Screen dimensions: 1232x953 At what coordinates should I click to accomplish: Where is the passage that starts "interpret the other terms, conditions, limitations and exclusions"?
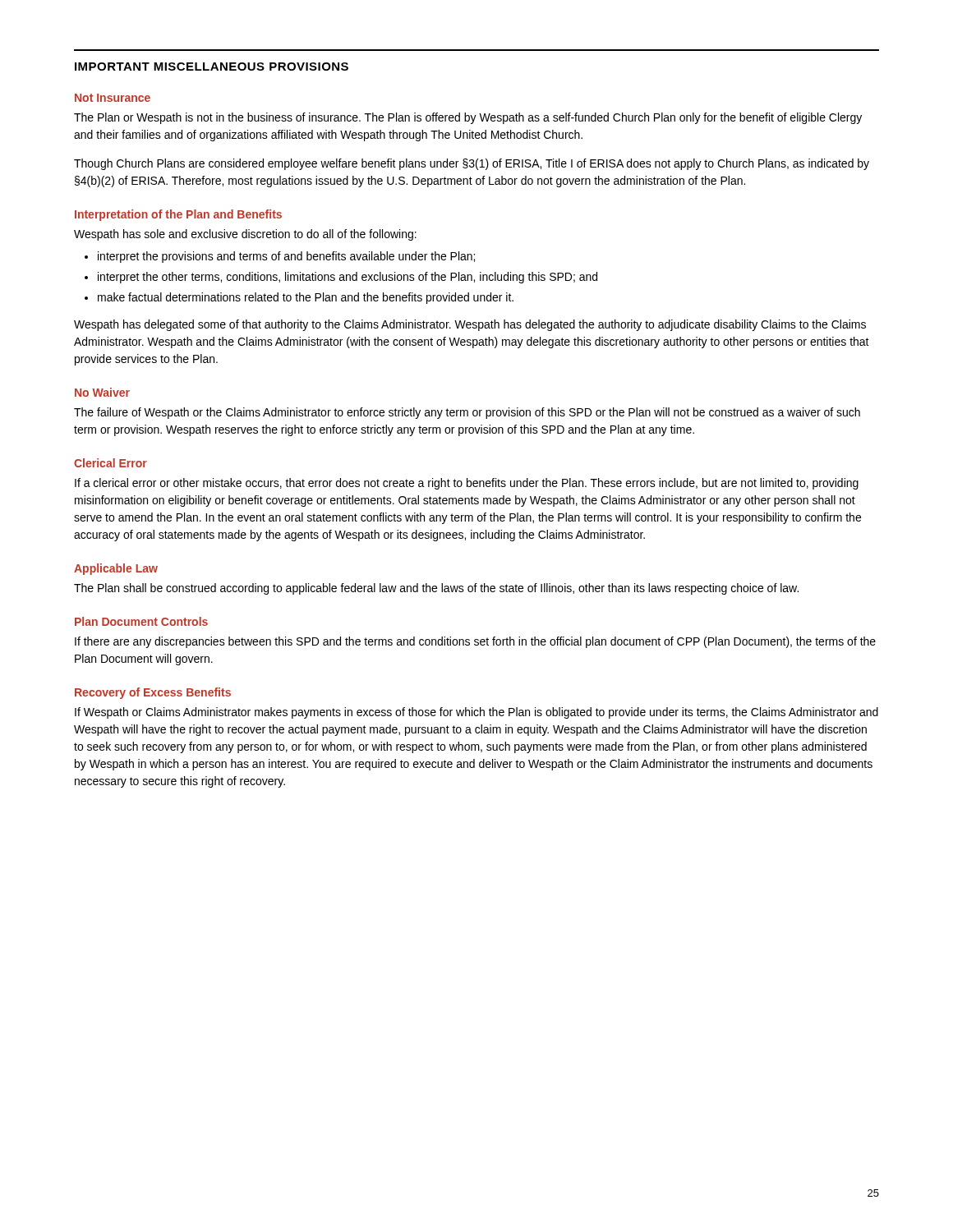tap(348, 277)
